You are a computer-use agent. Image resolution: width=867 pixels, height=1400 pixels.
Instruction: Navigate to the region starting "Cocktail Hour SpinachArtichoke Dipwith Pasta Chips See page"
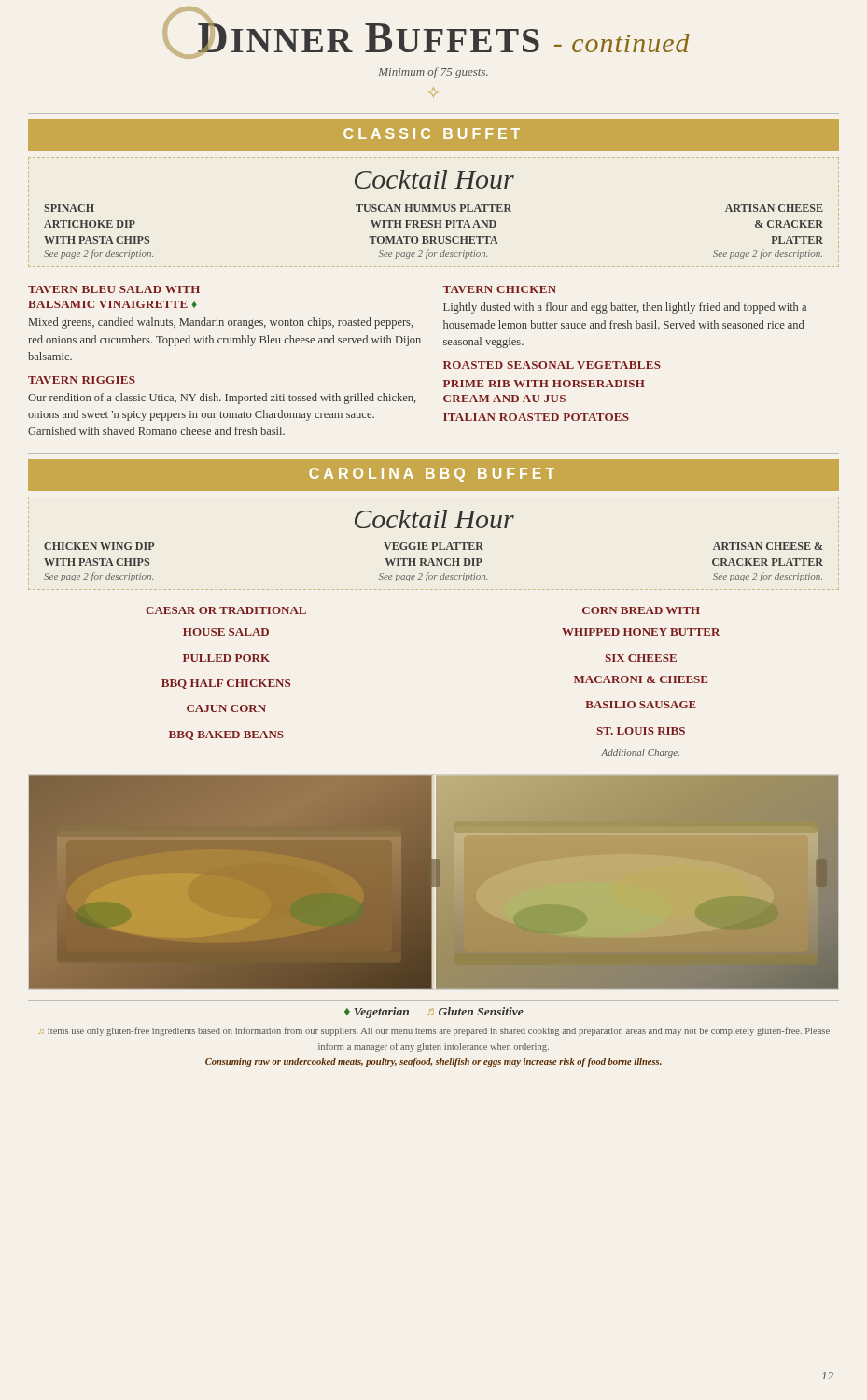tap(434, 211)
